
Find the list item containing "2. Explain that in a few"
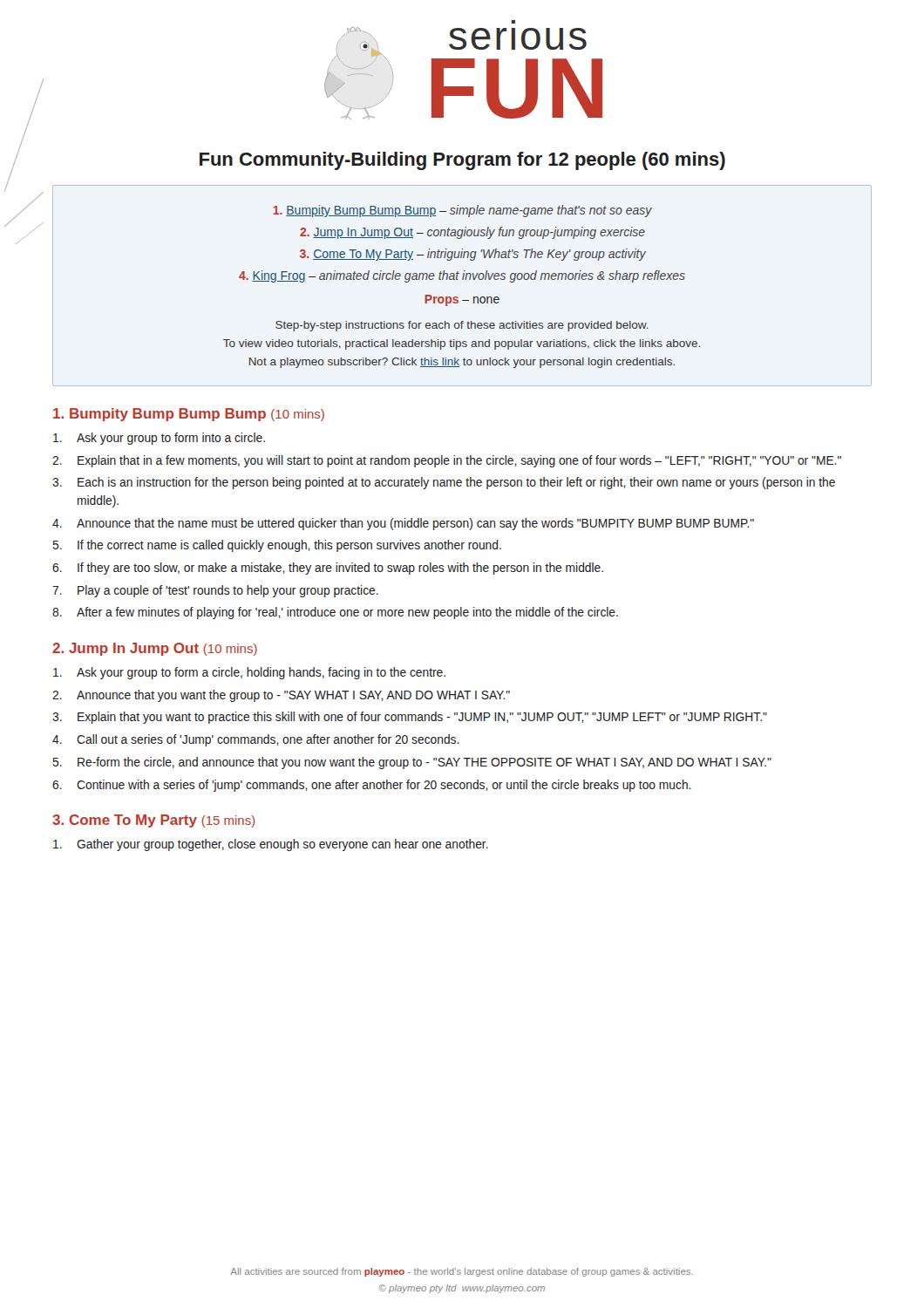tap(462, 461)
